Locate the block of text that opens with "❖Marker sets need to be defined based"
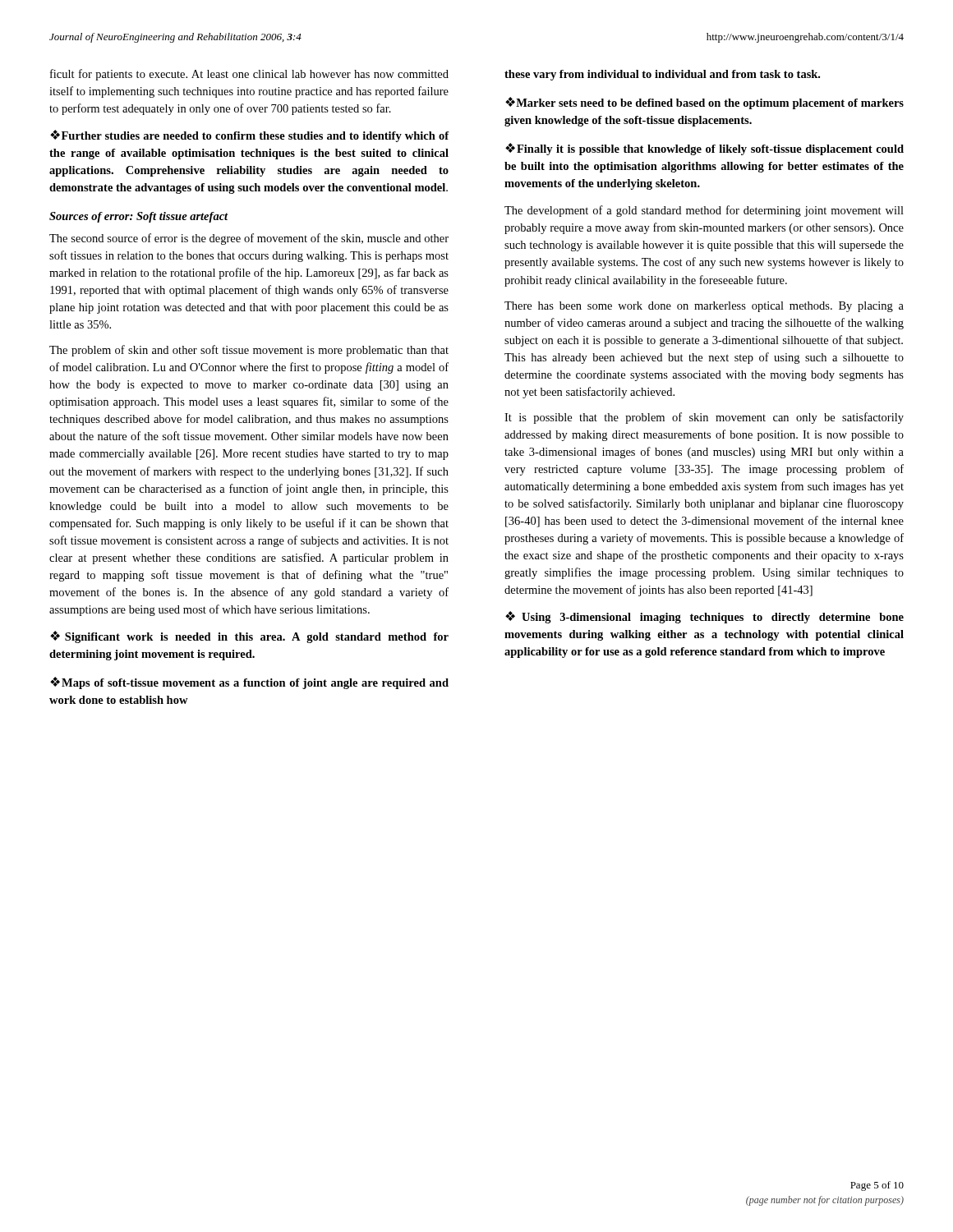Viewport: 953px width, 1232px height. 704,111
